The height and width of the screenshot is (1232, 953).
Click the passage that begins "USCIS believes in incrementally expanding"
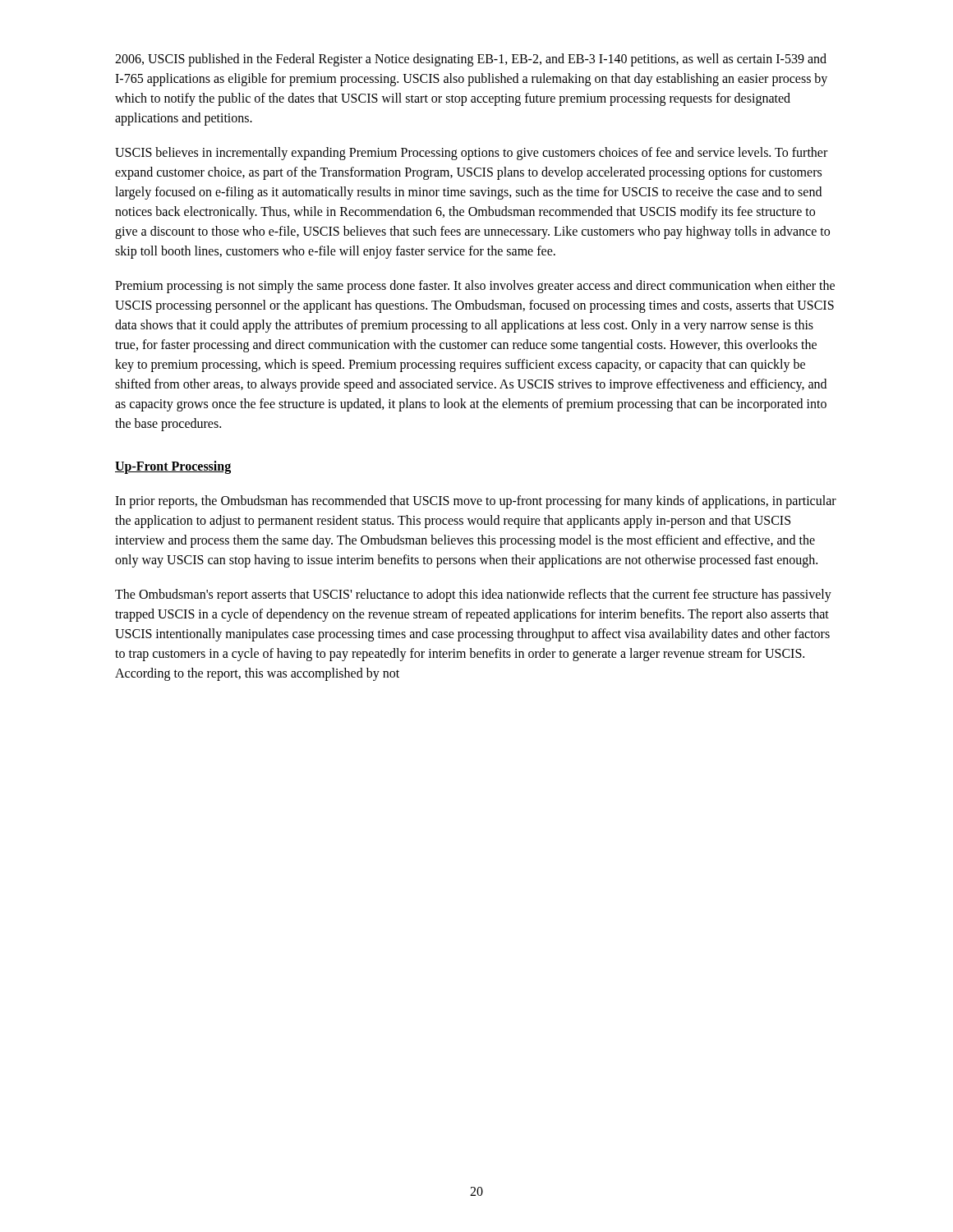(x=473, y=202)
